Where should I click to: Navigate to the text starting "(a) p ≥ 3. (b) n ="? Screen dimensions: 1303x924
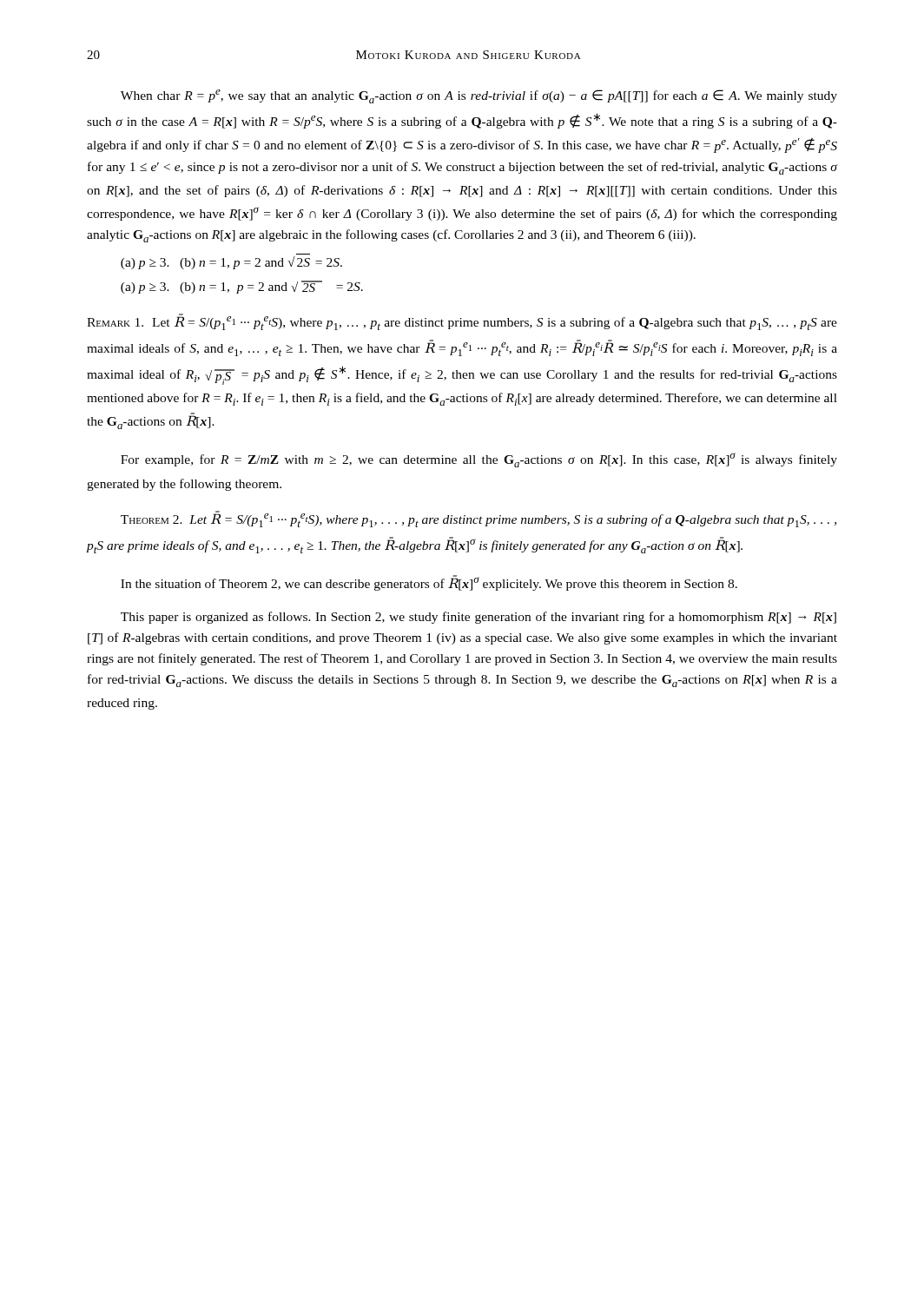click(x=242, y=287)
